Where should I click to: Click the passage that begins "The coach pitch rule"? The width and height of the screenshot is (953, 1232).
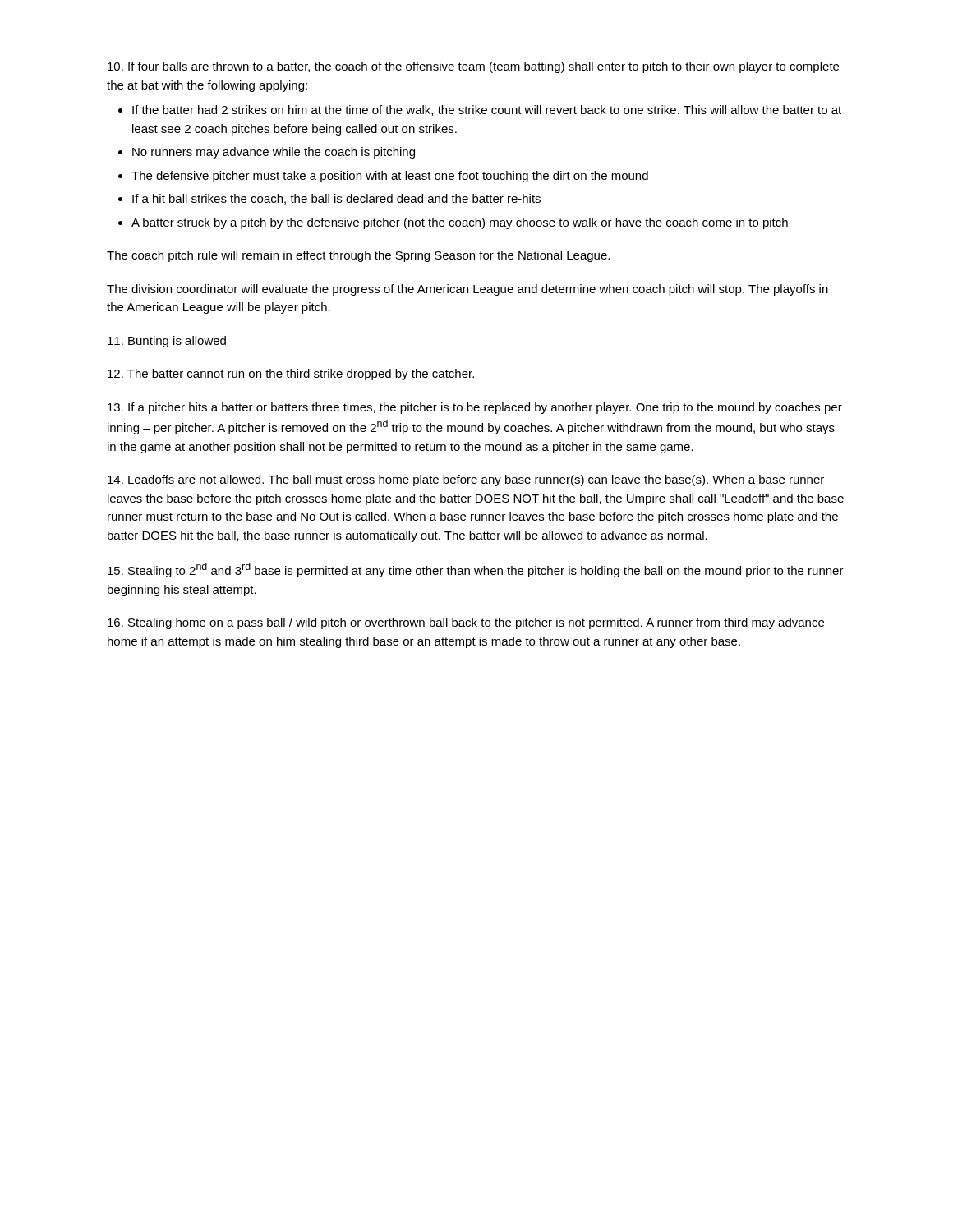click(359, 255)
